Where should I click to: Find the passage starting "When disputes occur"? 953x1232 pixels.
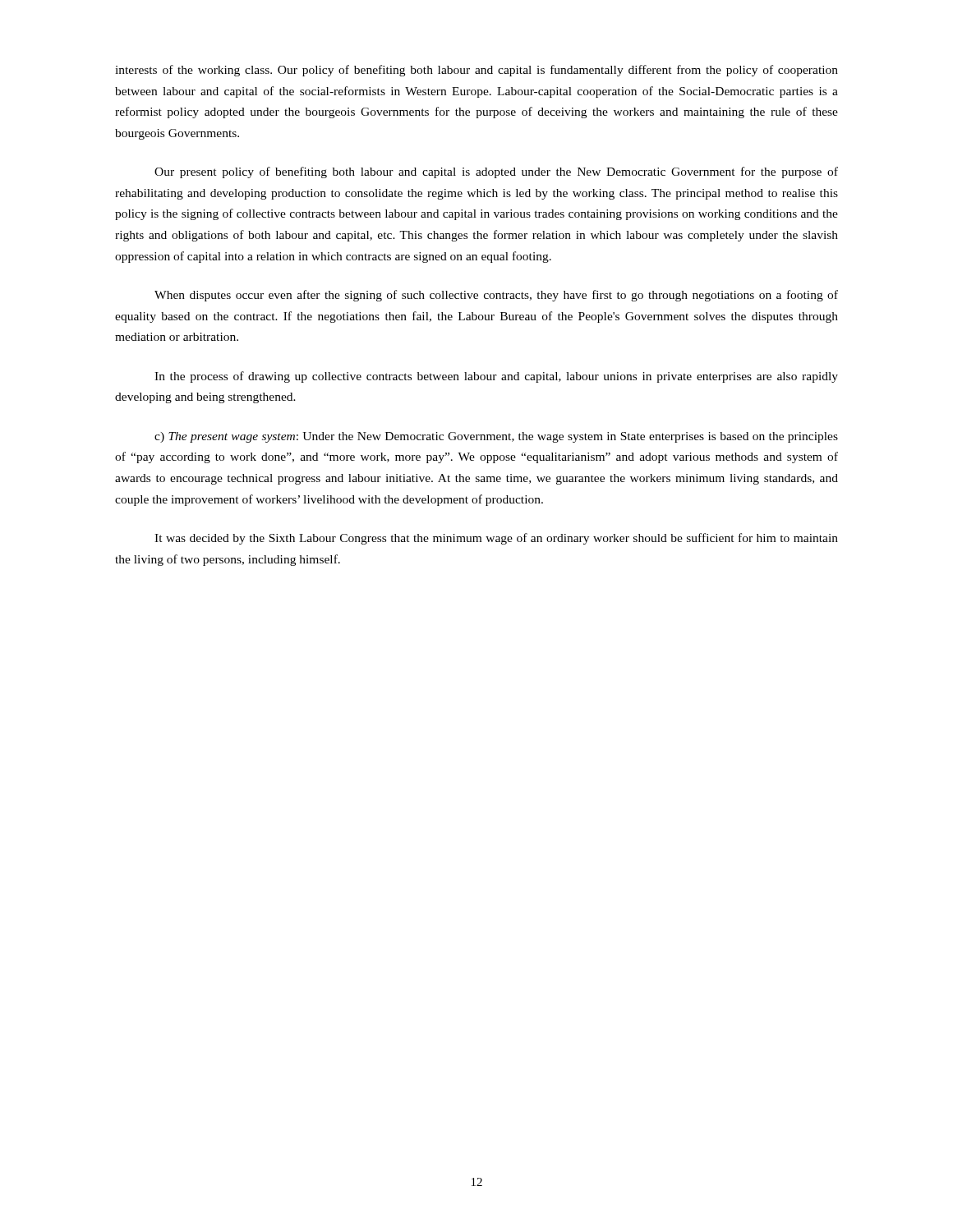pyautogui.click(x=476, y=316)
